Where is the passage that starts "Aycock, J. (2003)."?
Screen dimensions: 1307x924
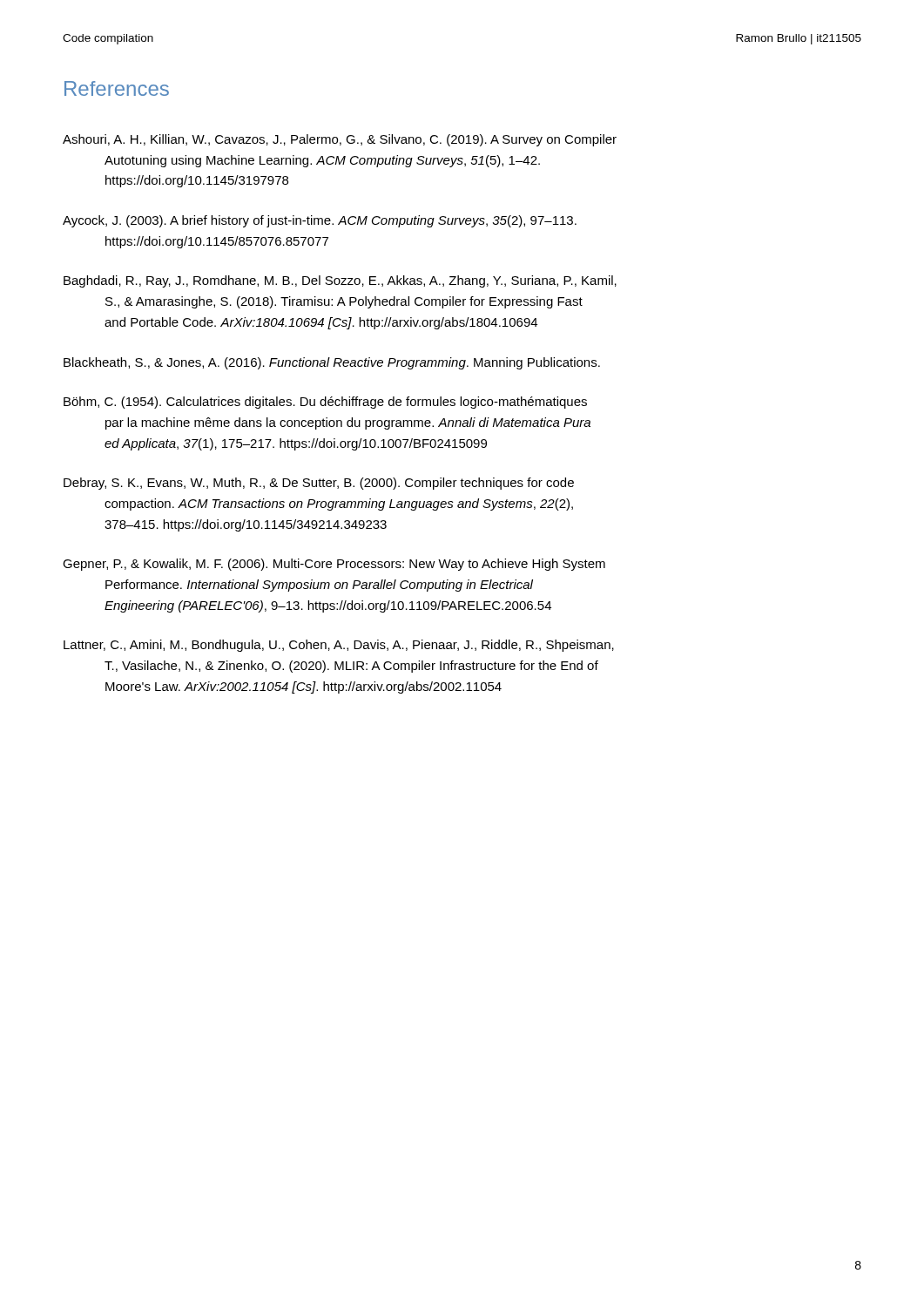coord(462,231)
